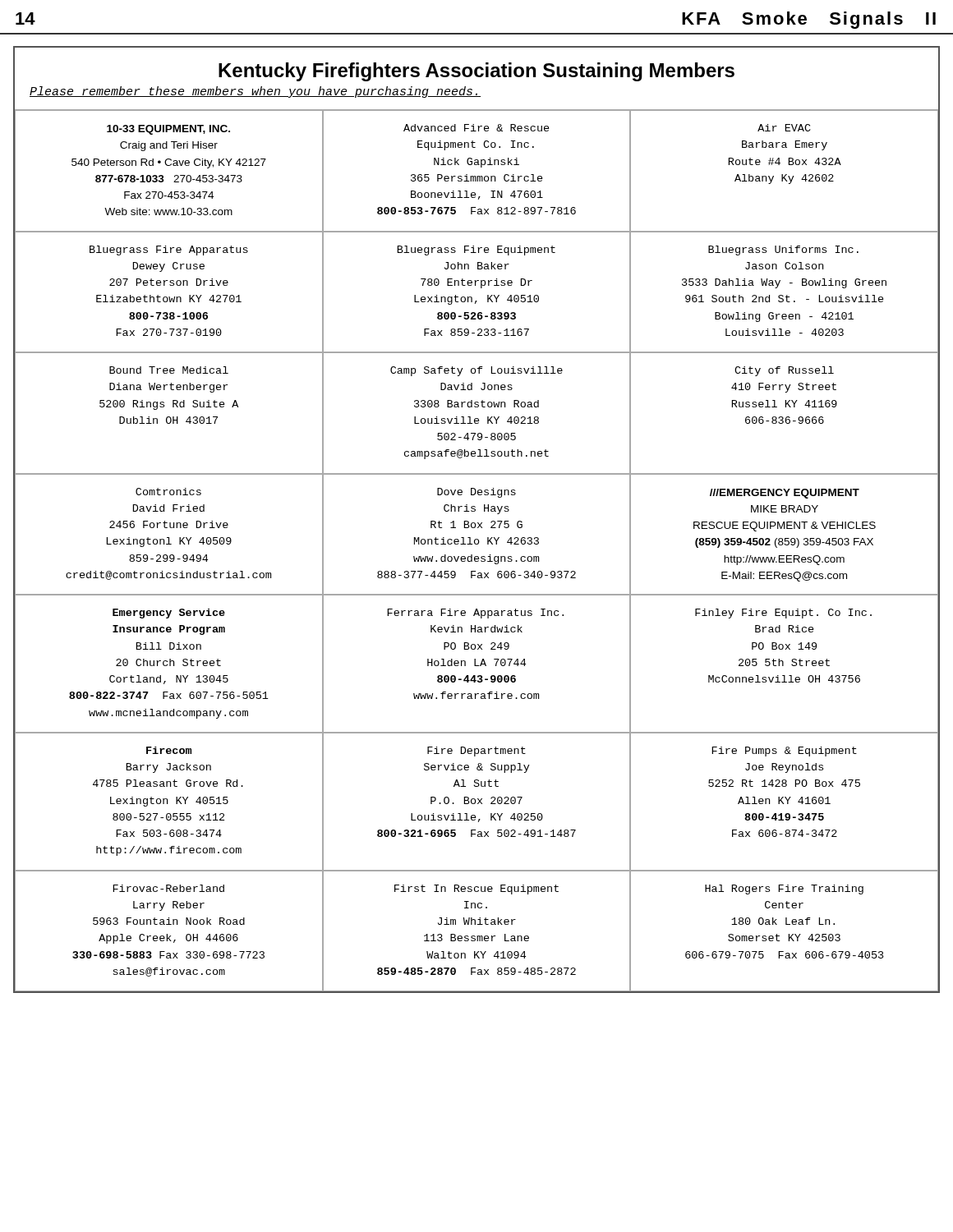This screenshot has width=953, height=1232.
Task: Find the block on this page that starts "First In Rescue Equipment Inc. Jim Whitaker 113"
Action: coord(476,930)
